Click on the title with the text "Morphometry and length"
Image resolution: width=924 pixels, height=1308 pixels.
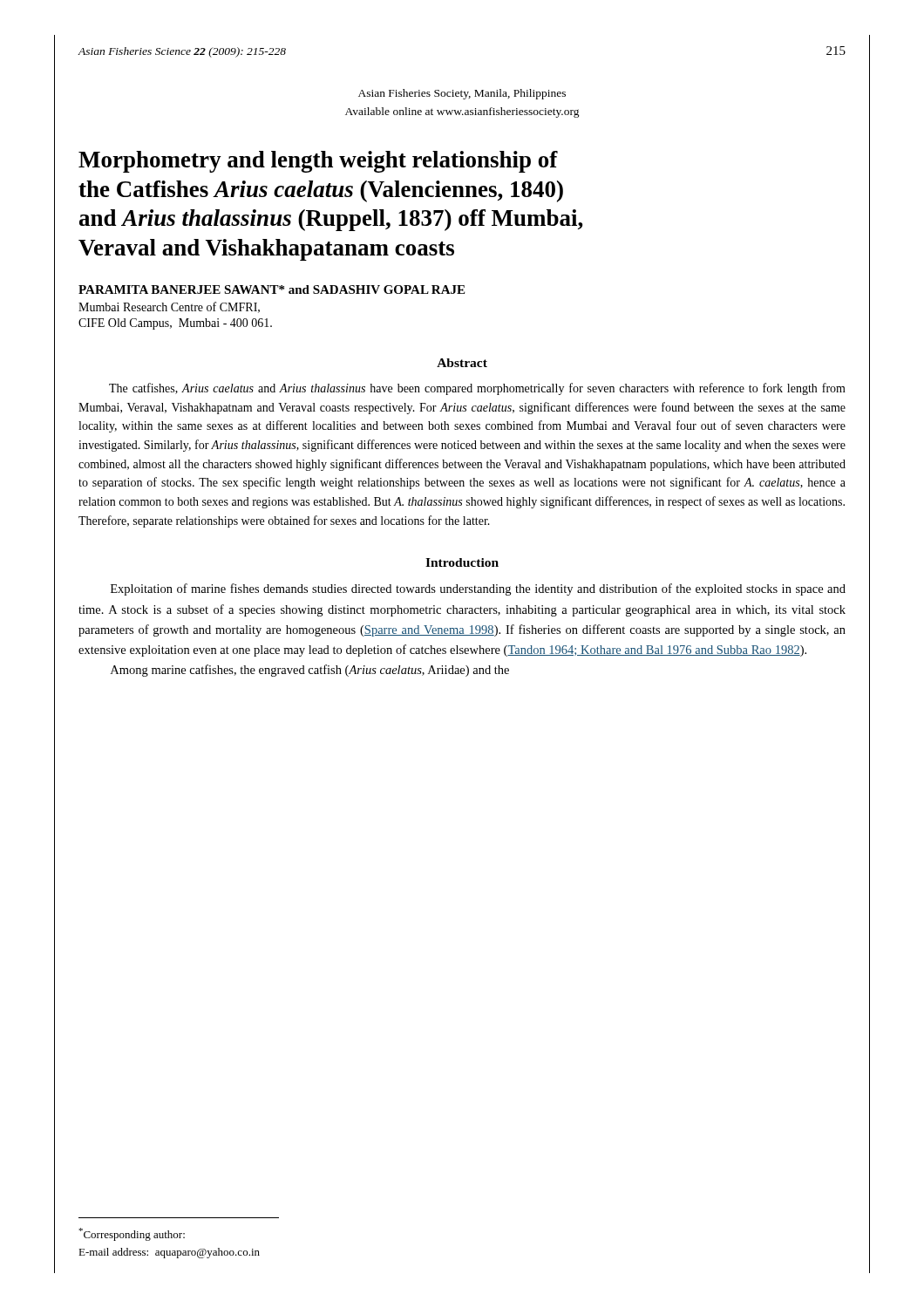pos(331,204)
